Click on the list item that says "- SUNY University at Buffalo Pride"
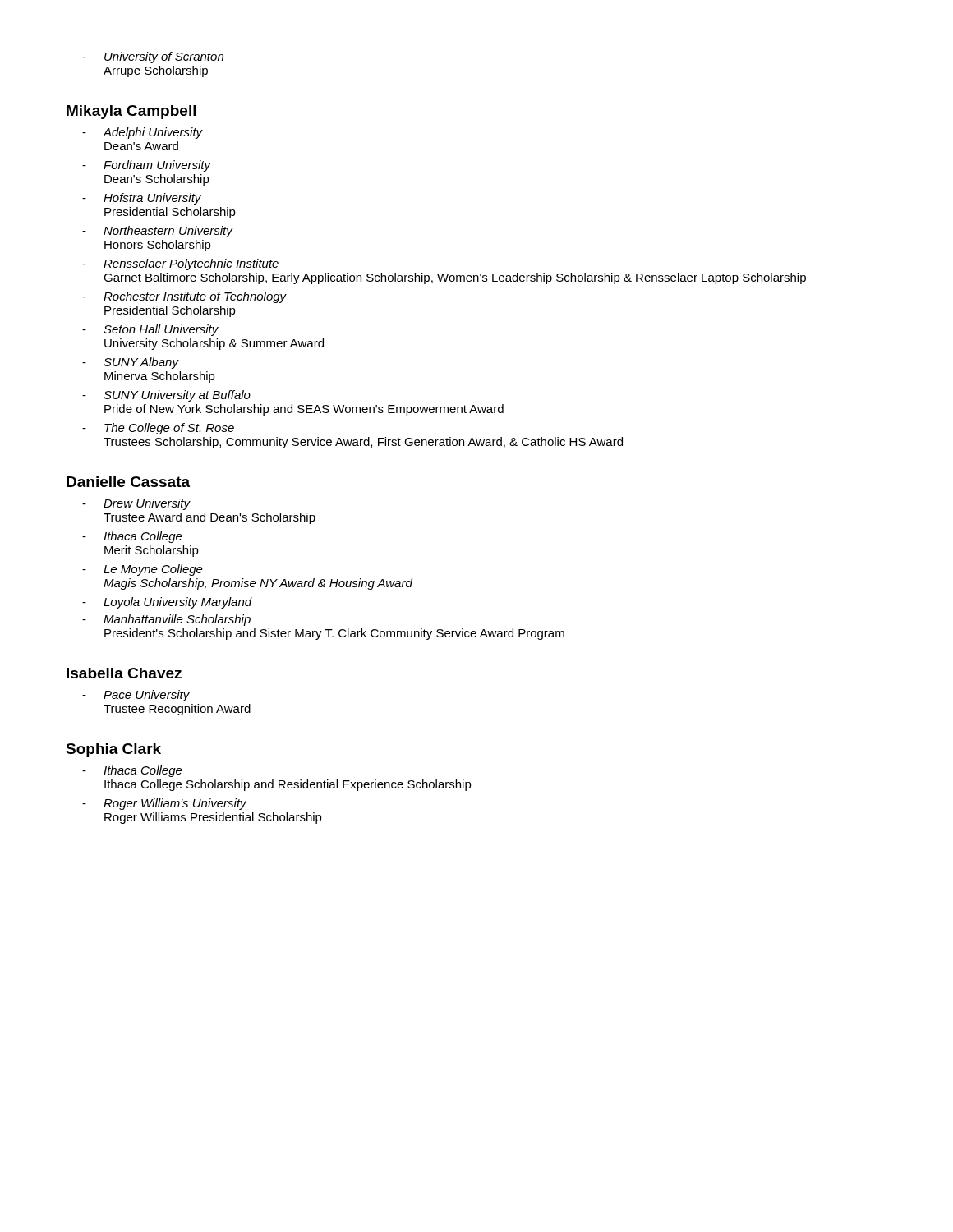Image resolution: width=953 pixels, height=1232 pixels. click(x=485, y=402)
